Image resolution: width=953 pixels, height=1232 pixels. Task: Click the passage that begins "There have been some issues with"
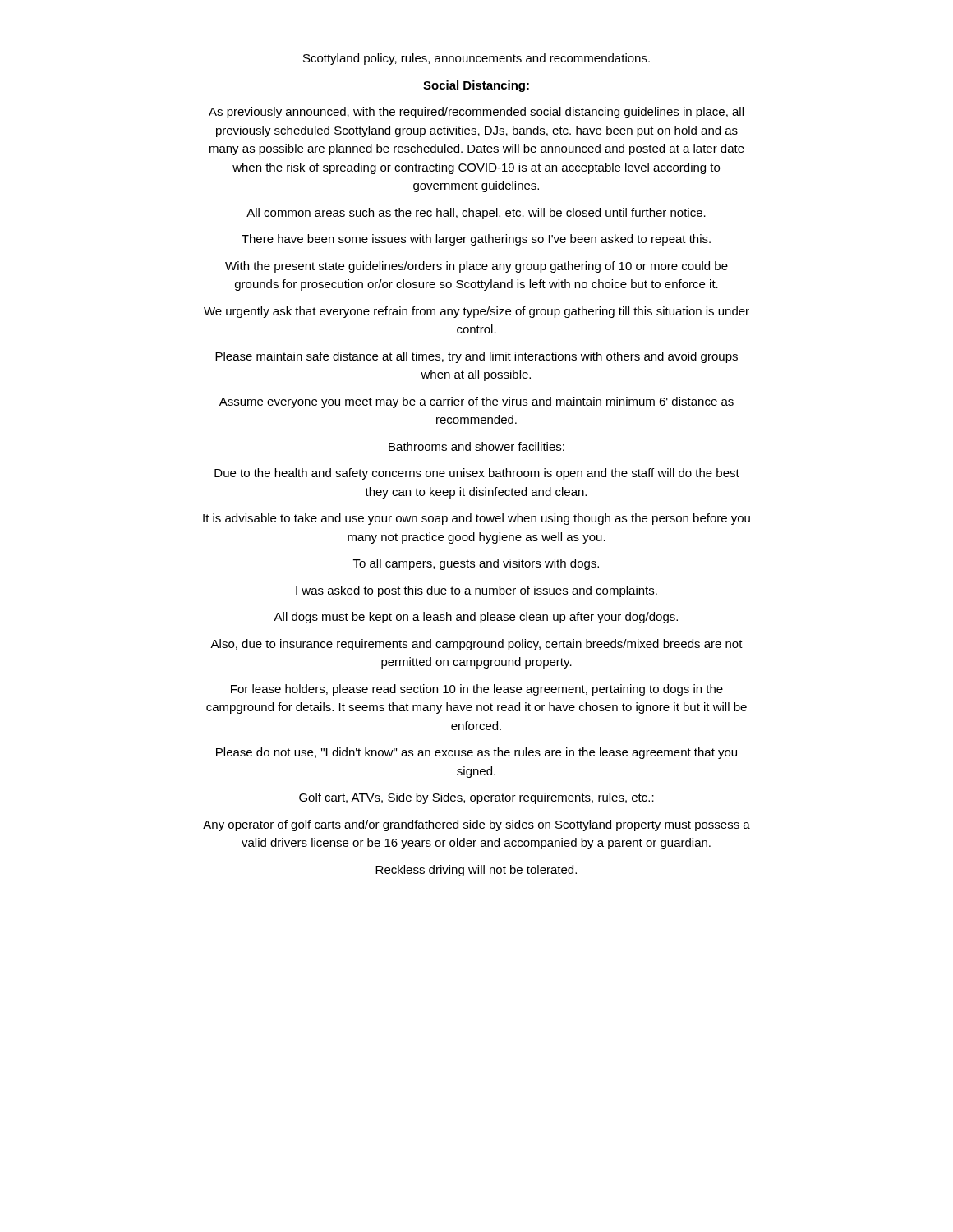point(476,239)
